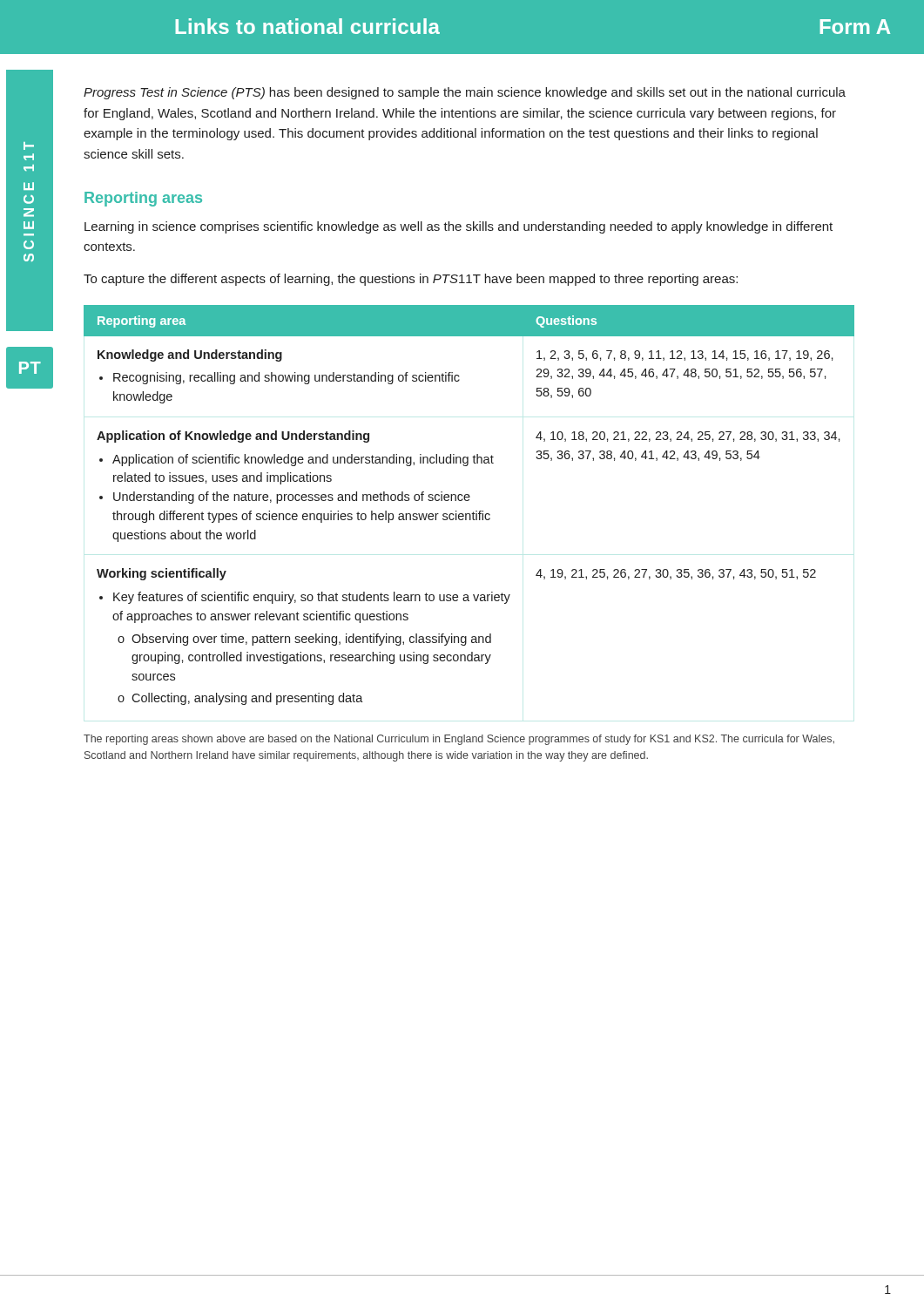Locate the element starting "To capture the different"

tap(411, 279)
